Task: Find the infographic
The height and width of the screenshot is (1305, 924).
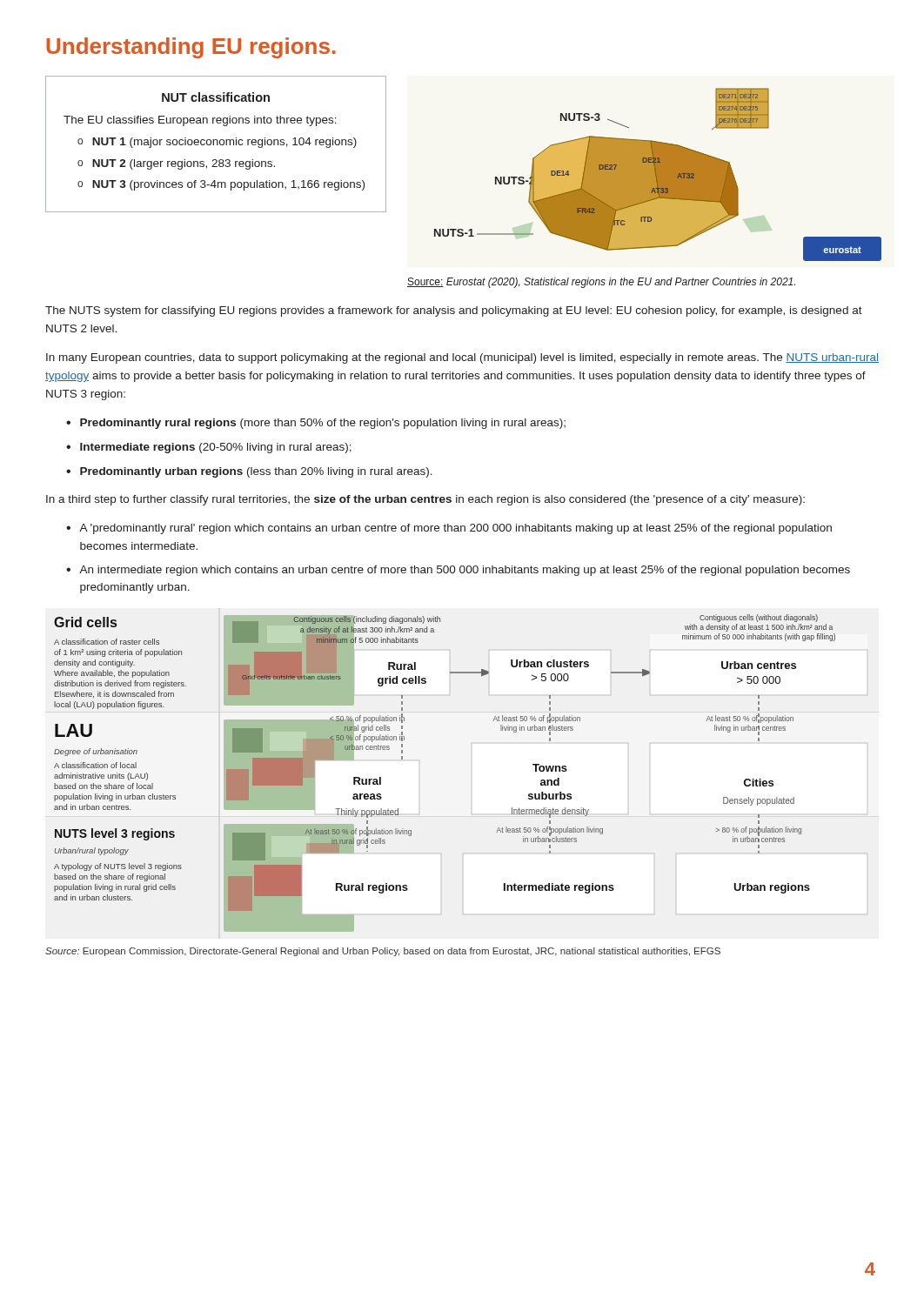Action: click(462, 775)
